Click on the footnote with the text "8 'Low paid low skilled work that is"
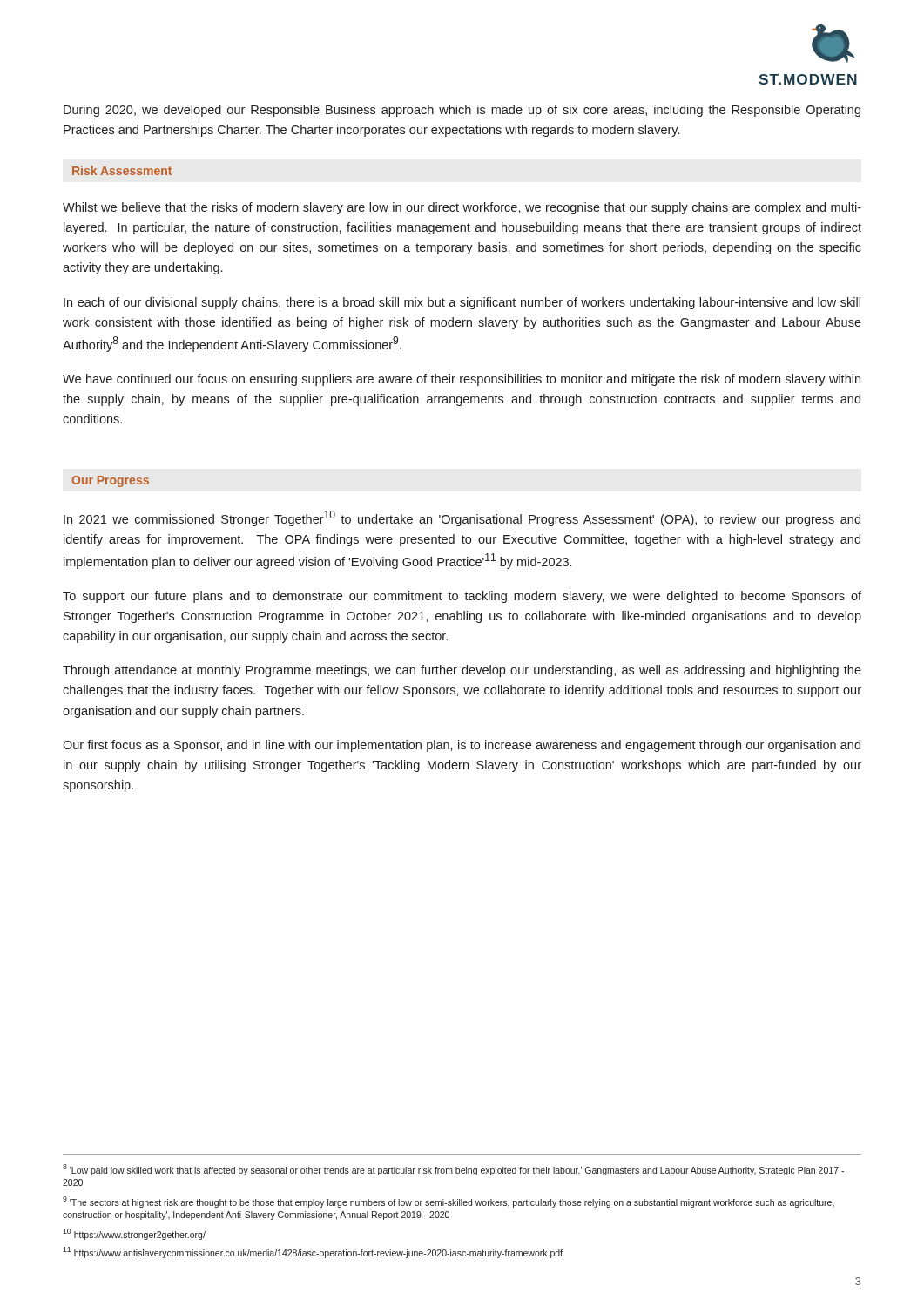924x1307 pixels. pos(453,1175)
